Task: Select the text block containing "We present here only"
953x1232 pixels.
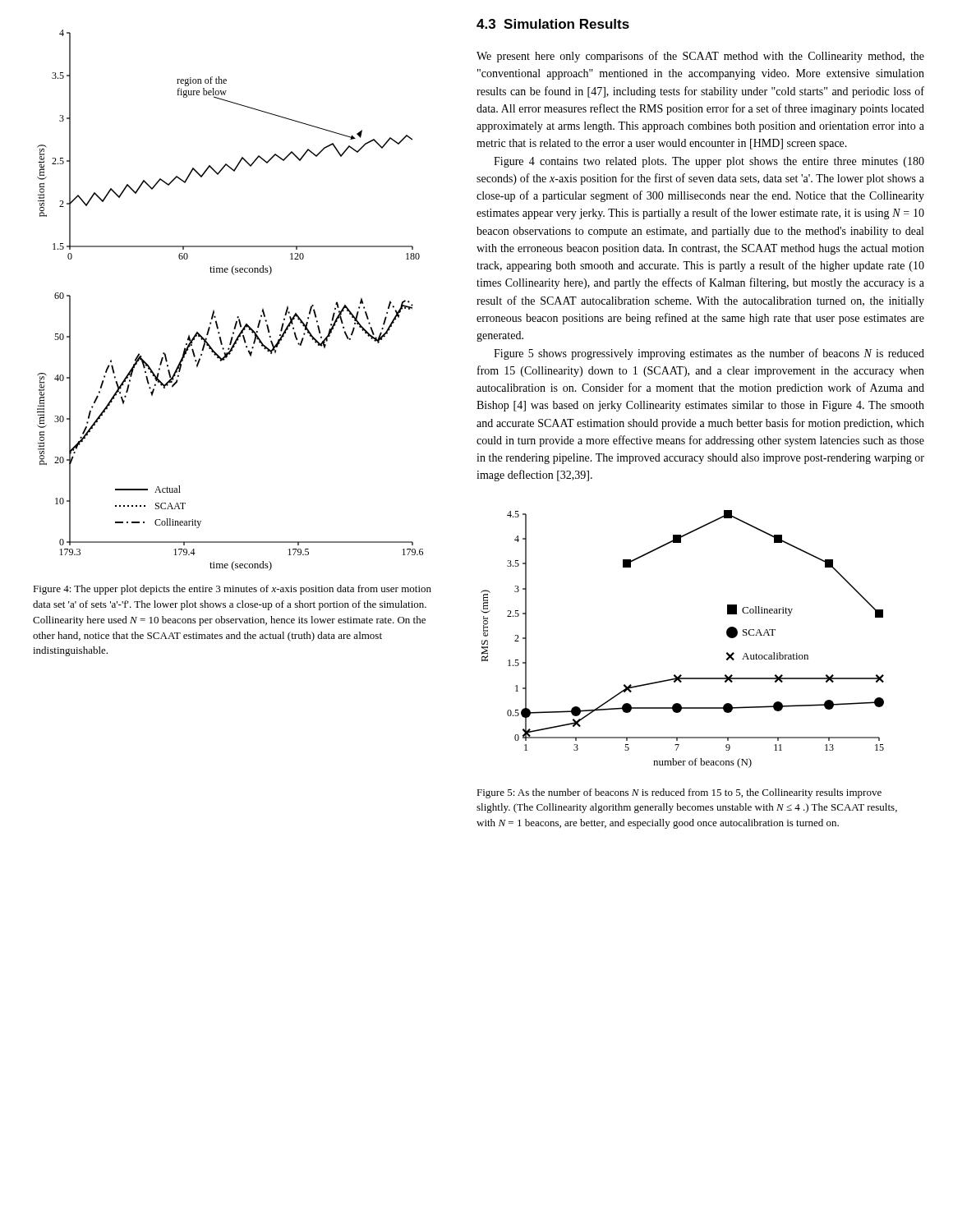Action: coord(700,266)
